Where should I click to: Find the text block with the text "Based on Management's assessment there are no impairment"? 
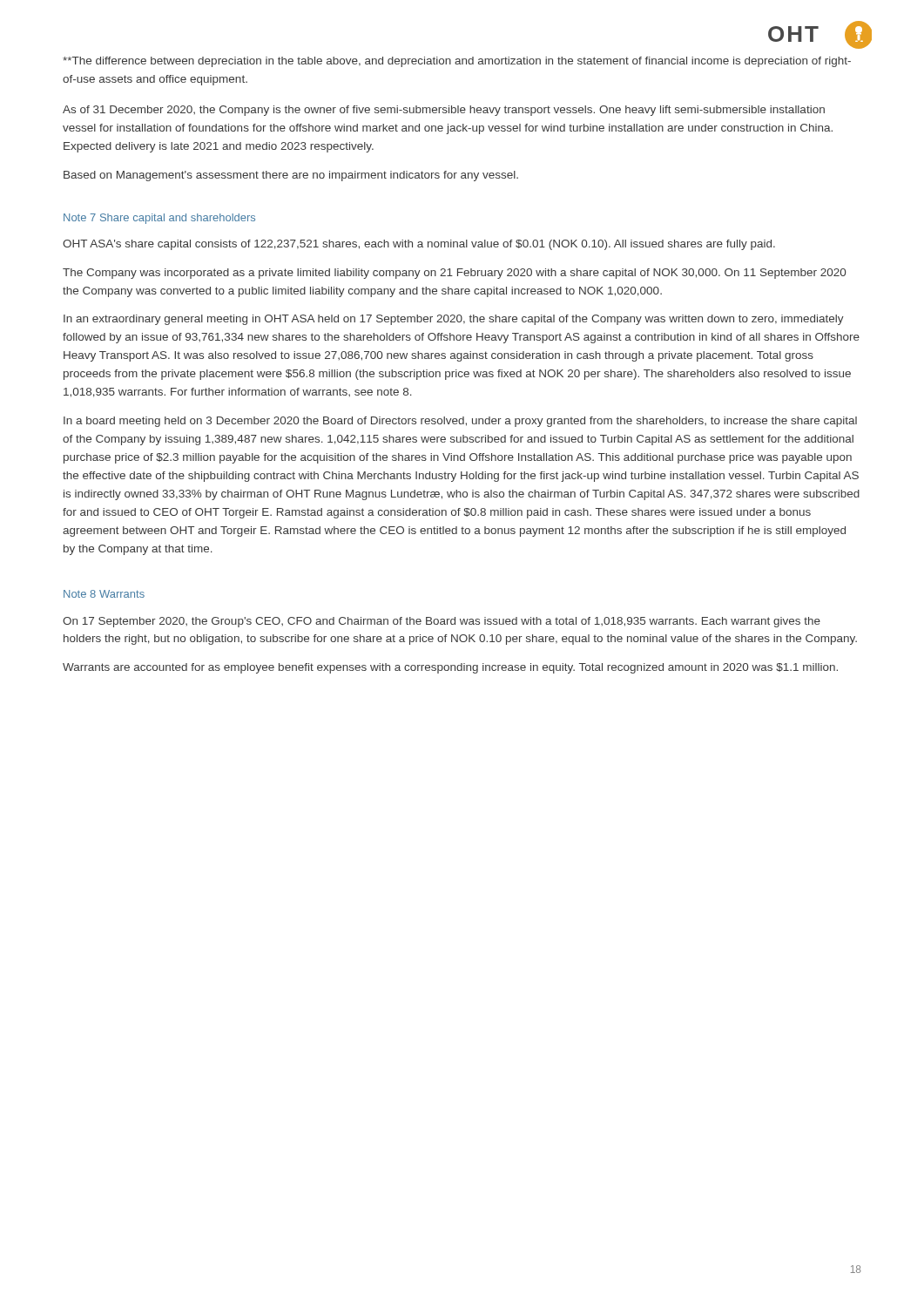click(x=462, y=175)
